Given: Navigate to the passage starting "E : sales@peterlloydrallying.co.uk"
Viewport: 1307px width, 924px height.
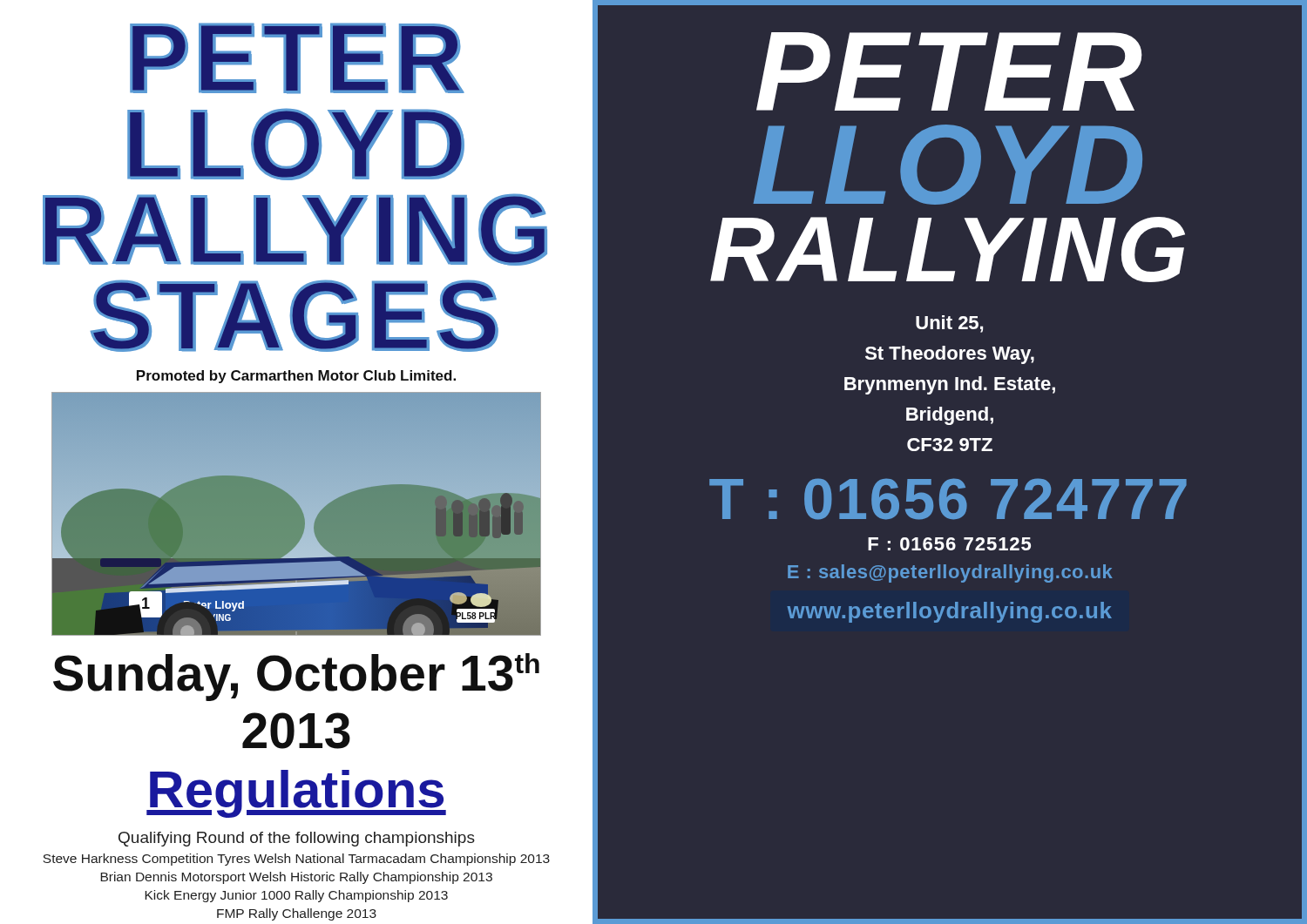Looking at the screenshot, I should (x=950, y=572).
